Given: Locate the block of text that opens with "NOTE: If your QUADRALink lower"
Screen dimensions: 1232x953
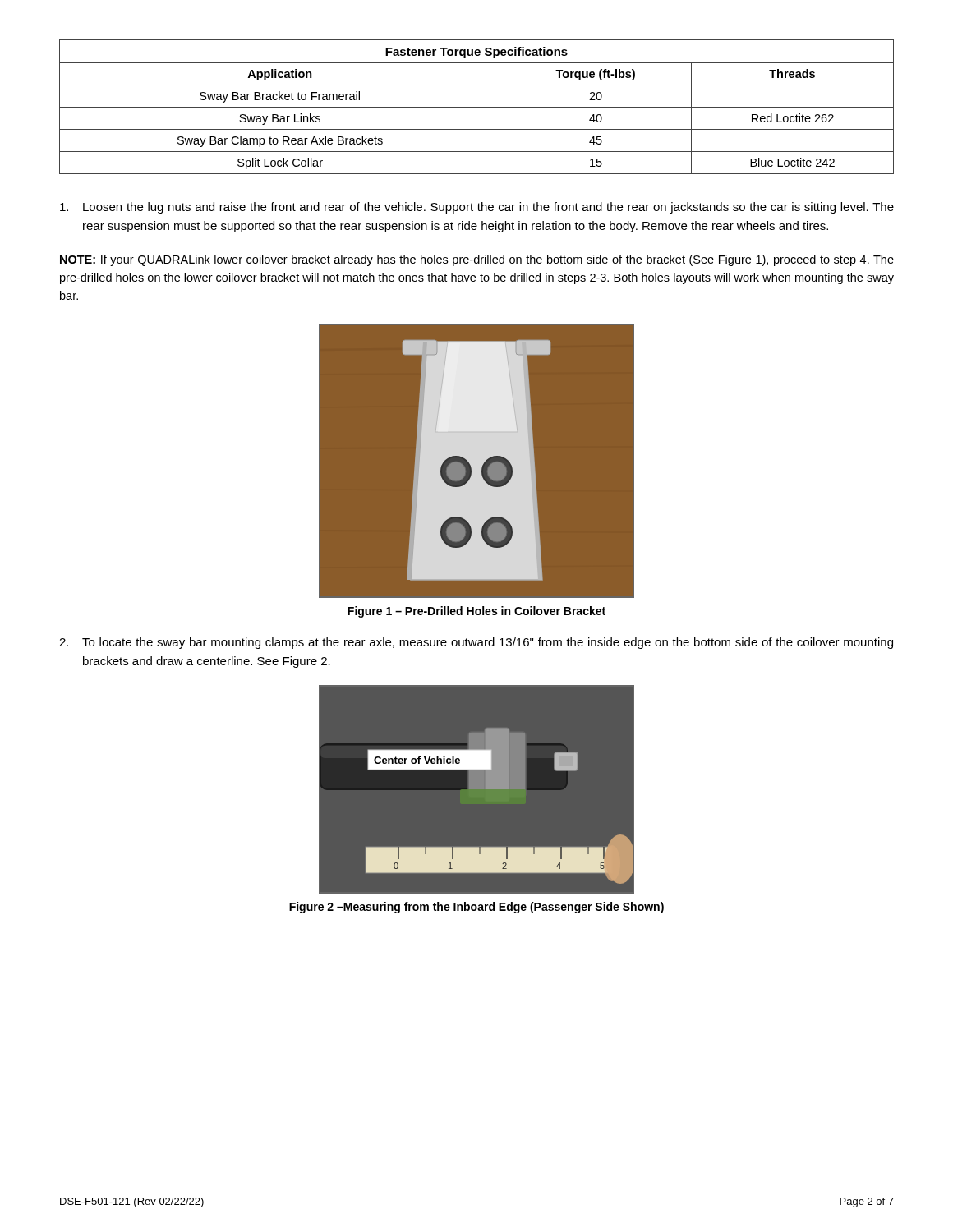Looking at the screenshot, I should pyautogui.click(x=476, y=278).
